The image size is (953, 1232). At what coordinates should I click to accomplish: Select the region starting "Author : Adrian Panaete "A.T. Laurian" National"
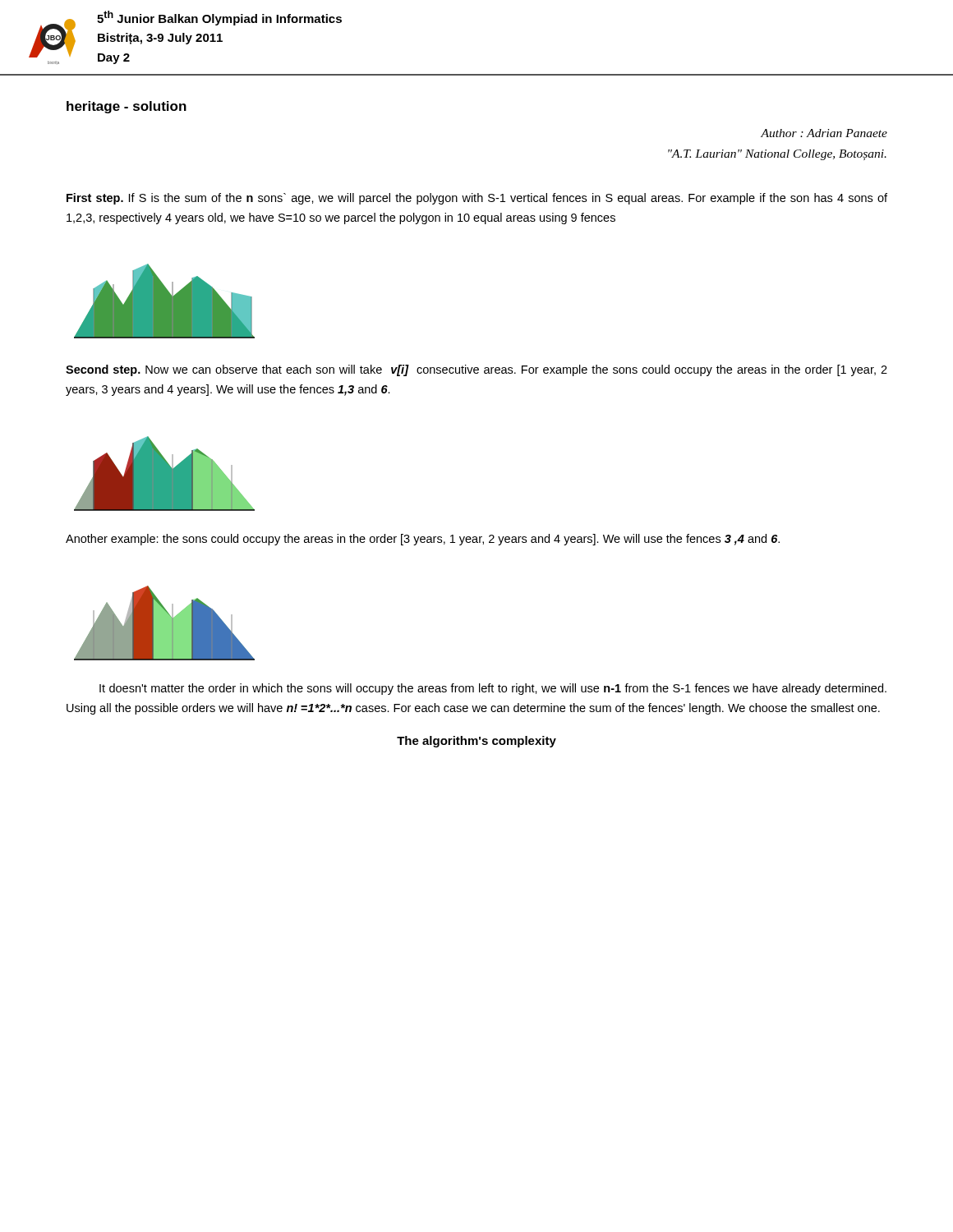click(777, 143)
